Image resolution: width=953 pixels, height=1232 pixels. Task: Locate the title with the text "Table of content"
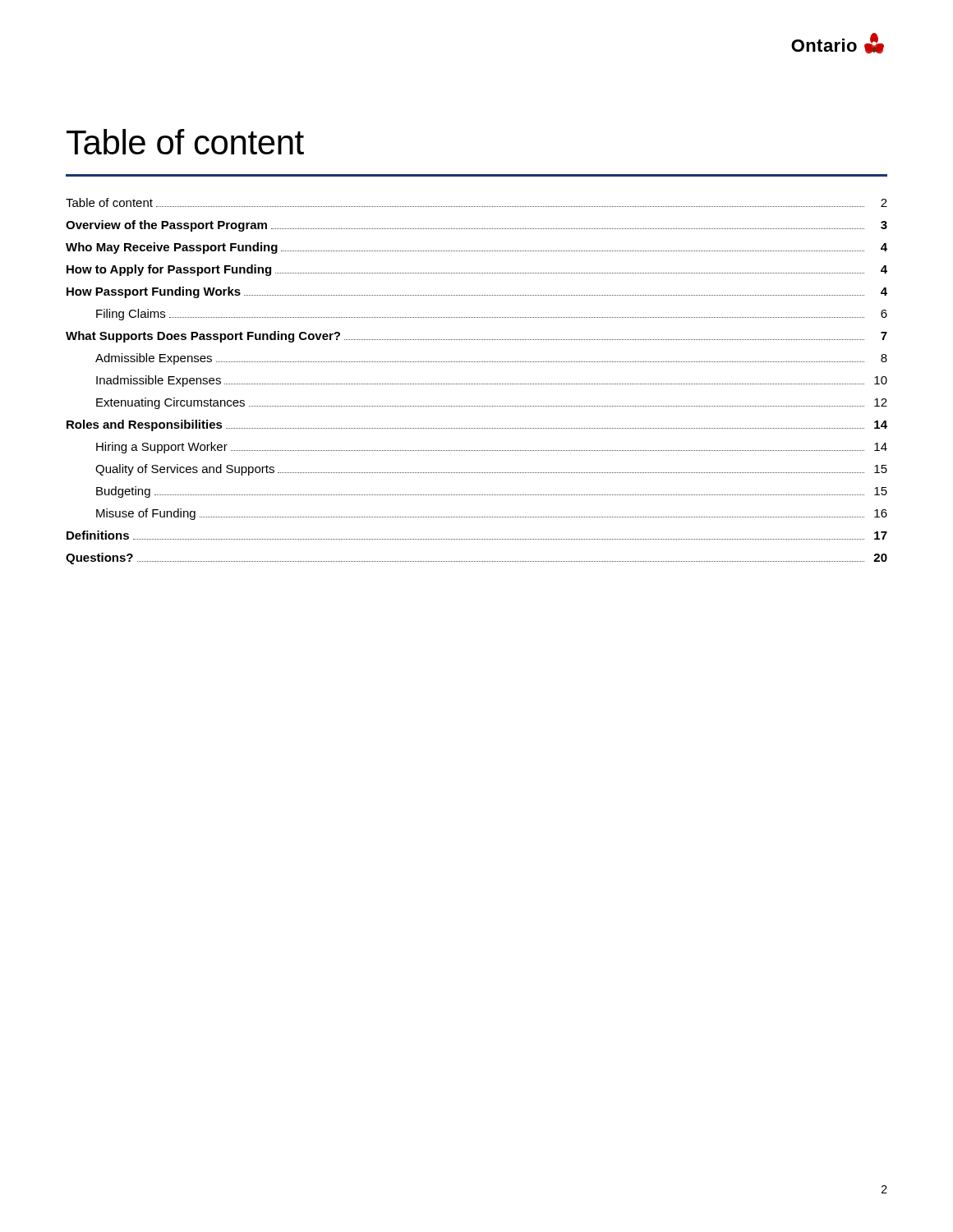(185, 142)
